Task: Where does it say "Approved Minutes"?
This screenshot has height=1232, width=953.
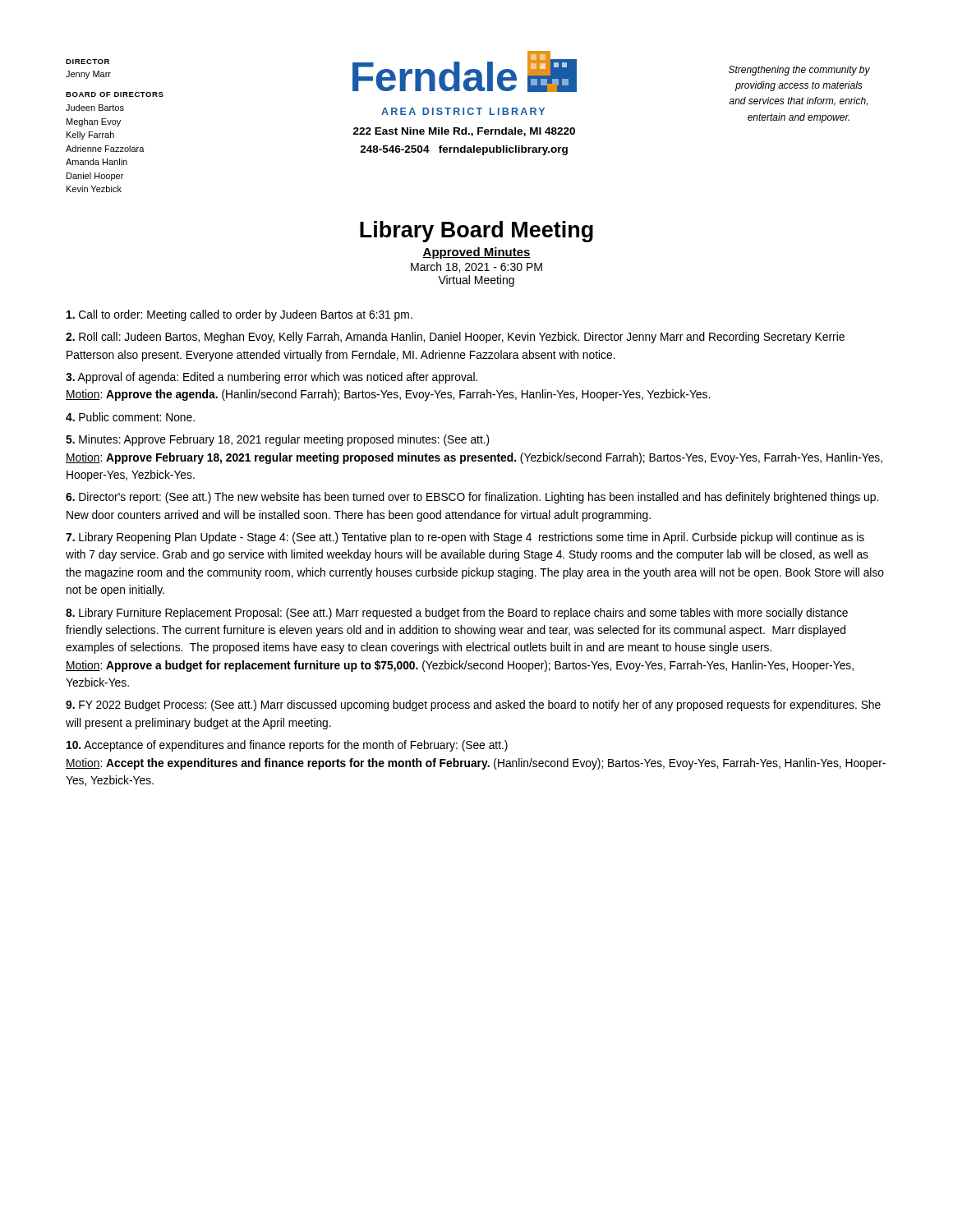Action: 476,252
